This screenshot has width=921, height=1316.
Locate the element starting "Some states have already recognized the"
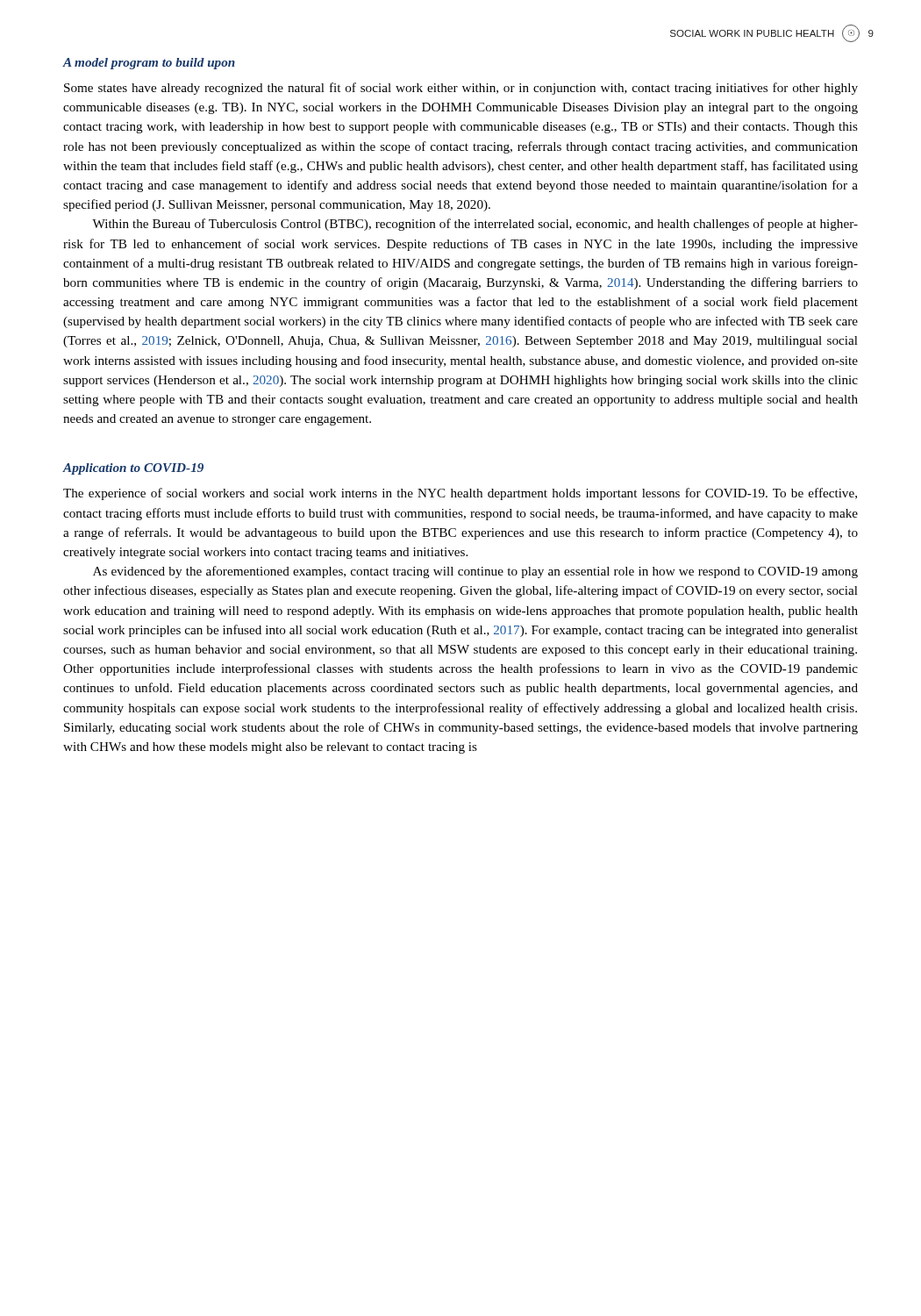pos(460,253)
